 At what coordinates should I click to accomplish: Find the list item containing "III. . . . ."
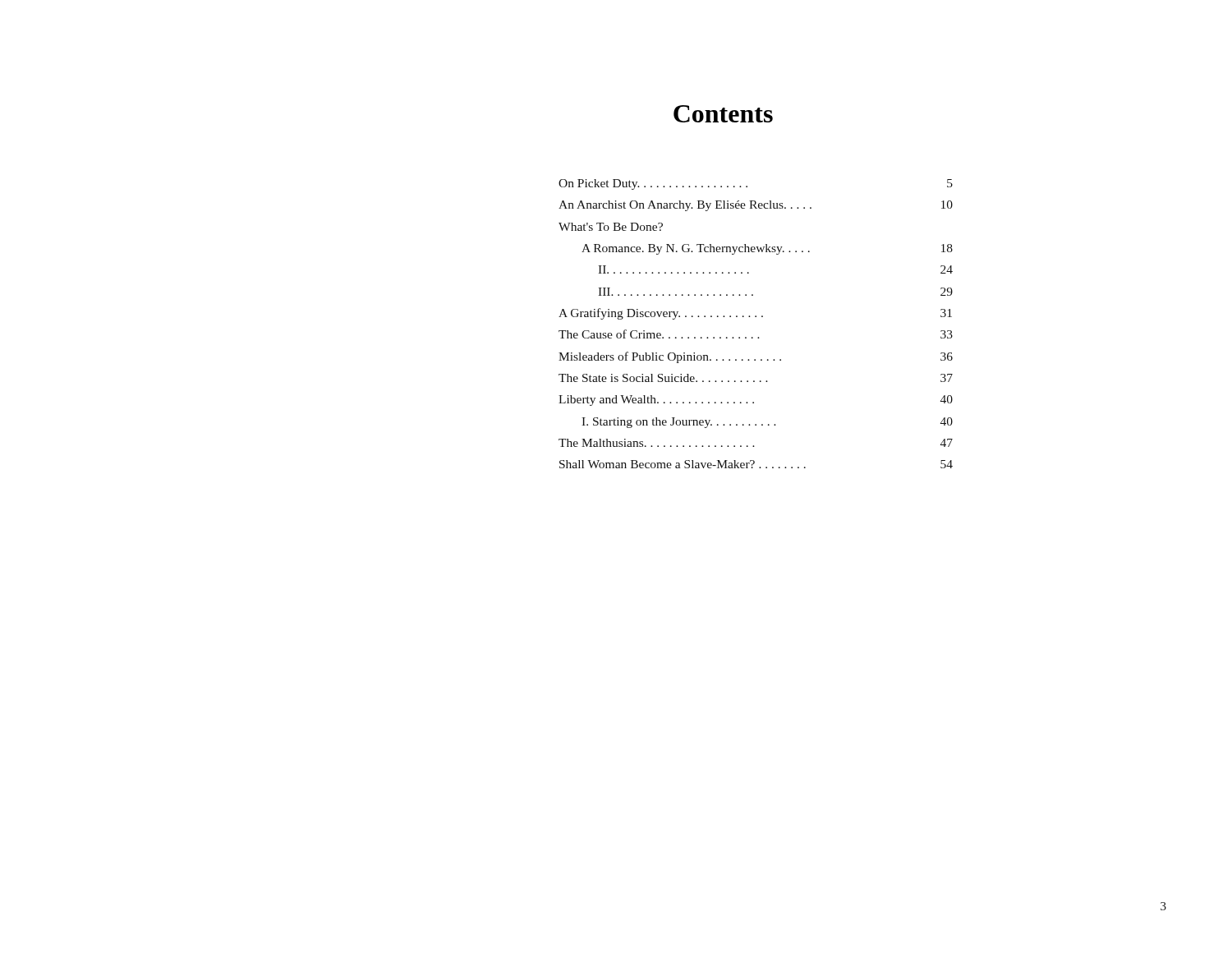[x=756, y=292]
